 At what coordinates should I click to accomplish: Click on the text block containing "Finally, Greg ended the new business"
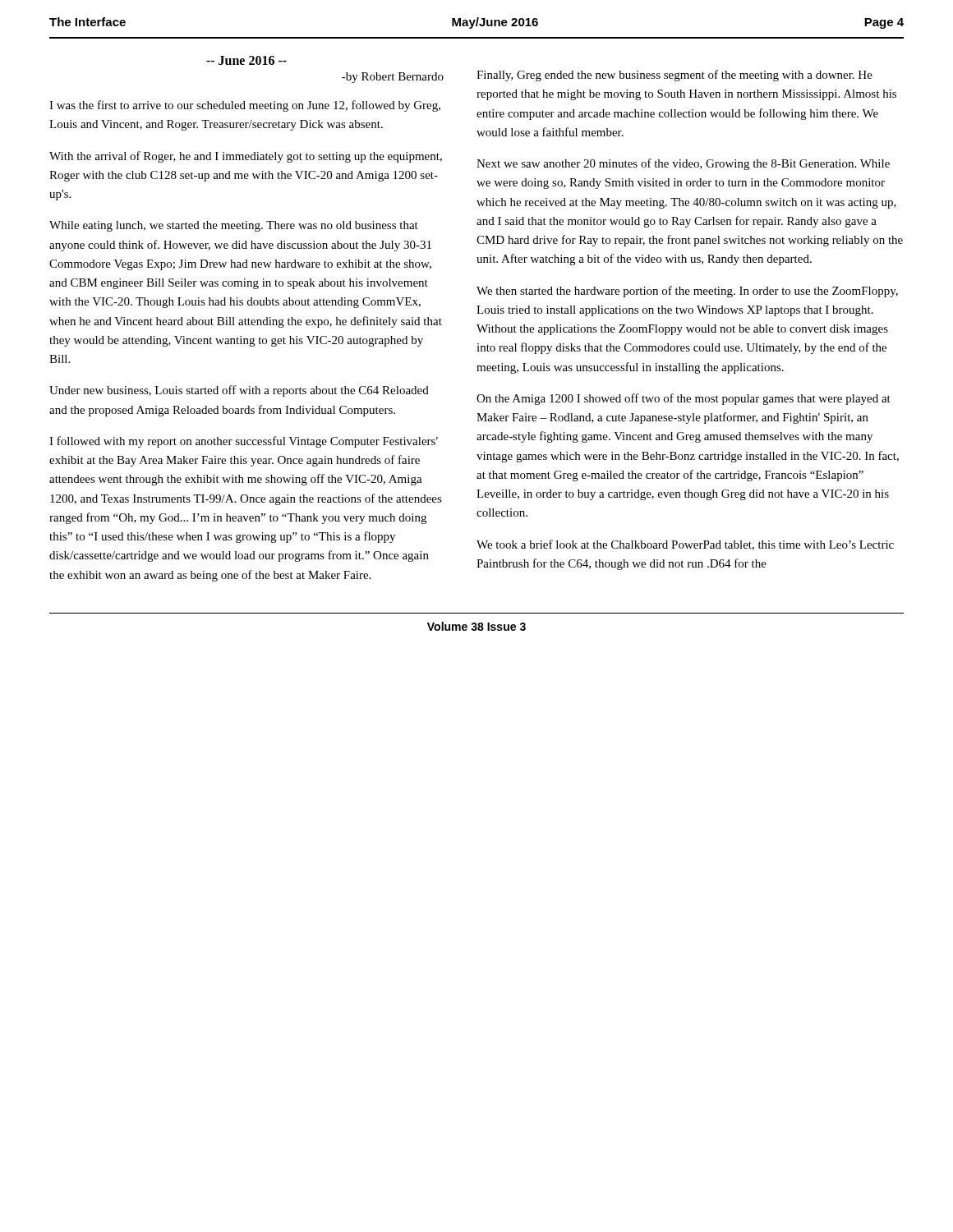tap(690, 104)
